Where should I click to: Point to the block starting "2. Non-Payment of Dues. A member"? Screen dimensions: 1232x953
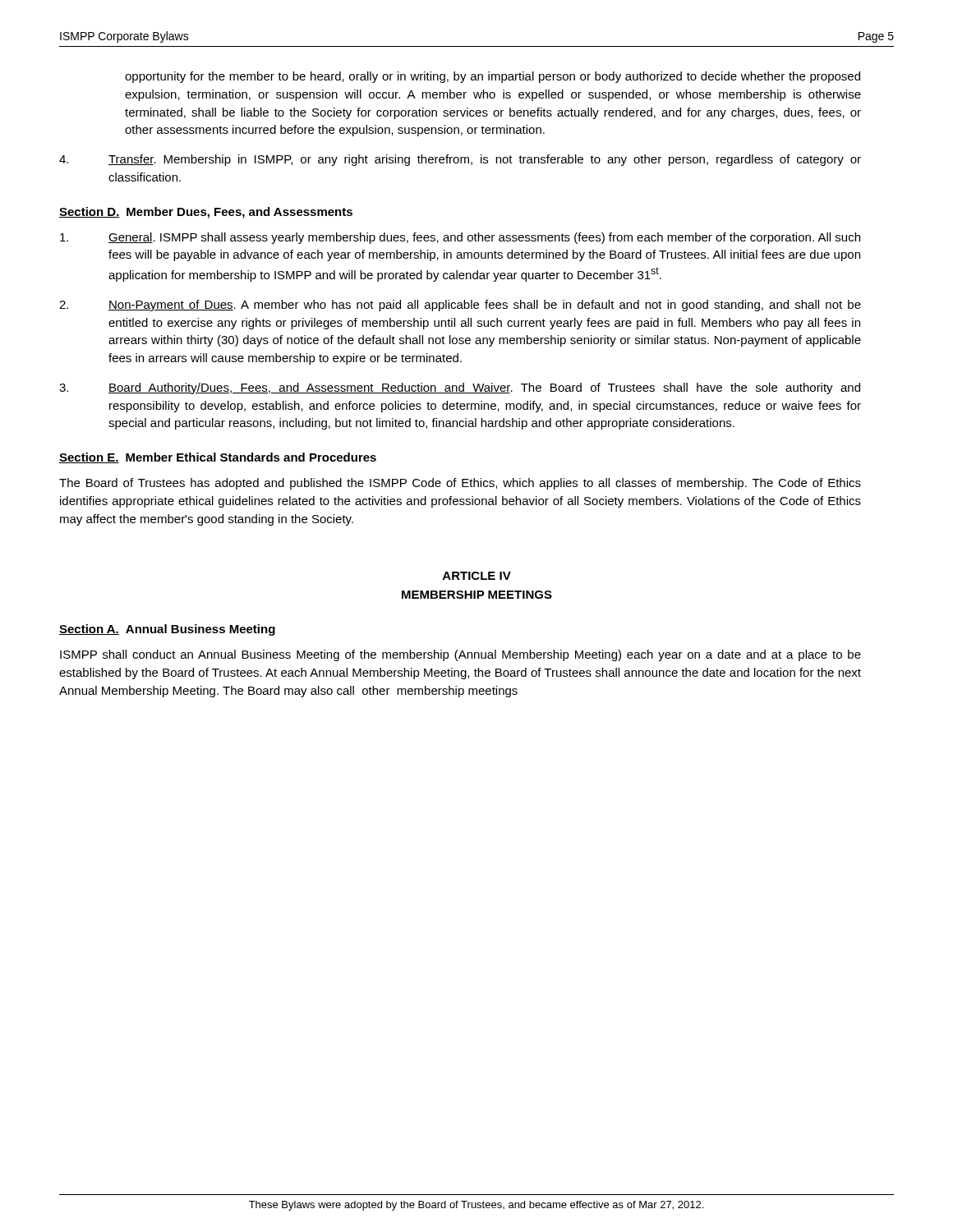click(460, 331)
